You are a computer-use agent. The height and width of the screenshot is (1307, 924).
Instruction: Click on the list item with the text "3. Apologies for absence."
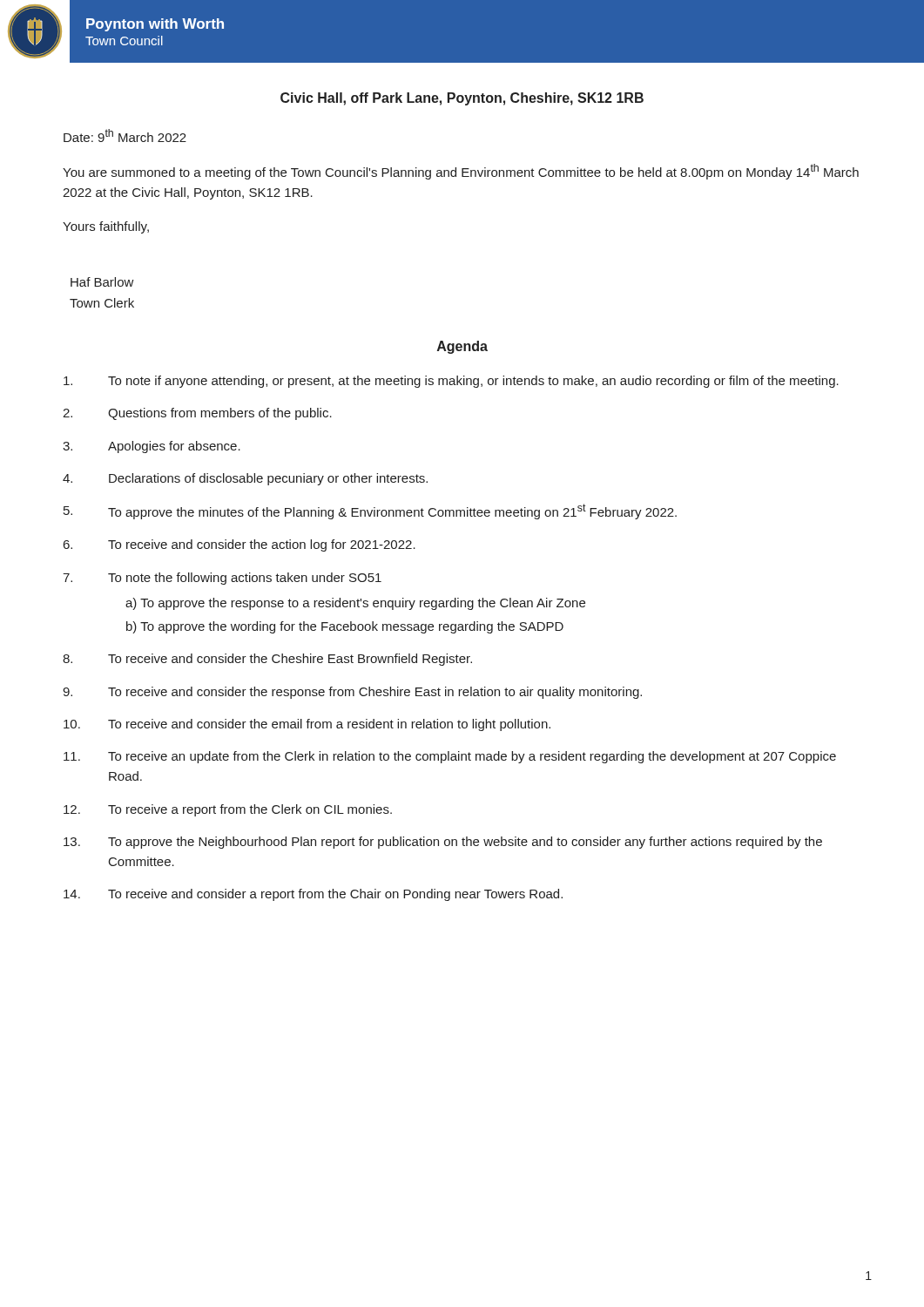(x=152, y=445)
